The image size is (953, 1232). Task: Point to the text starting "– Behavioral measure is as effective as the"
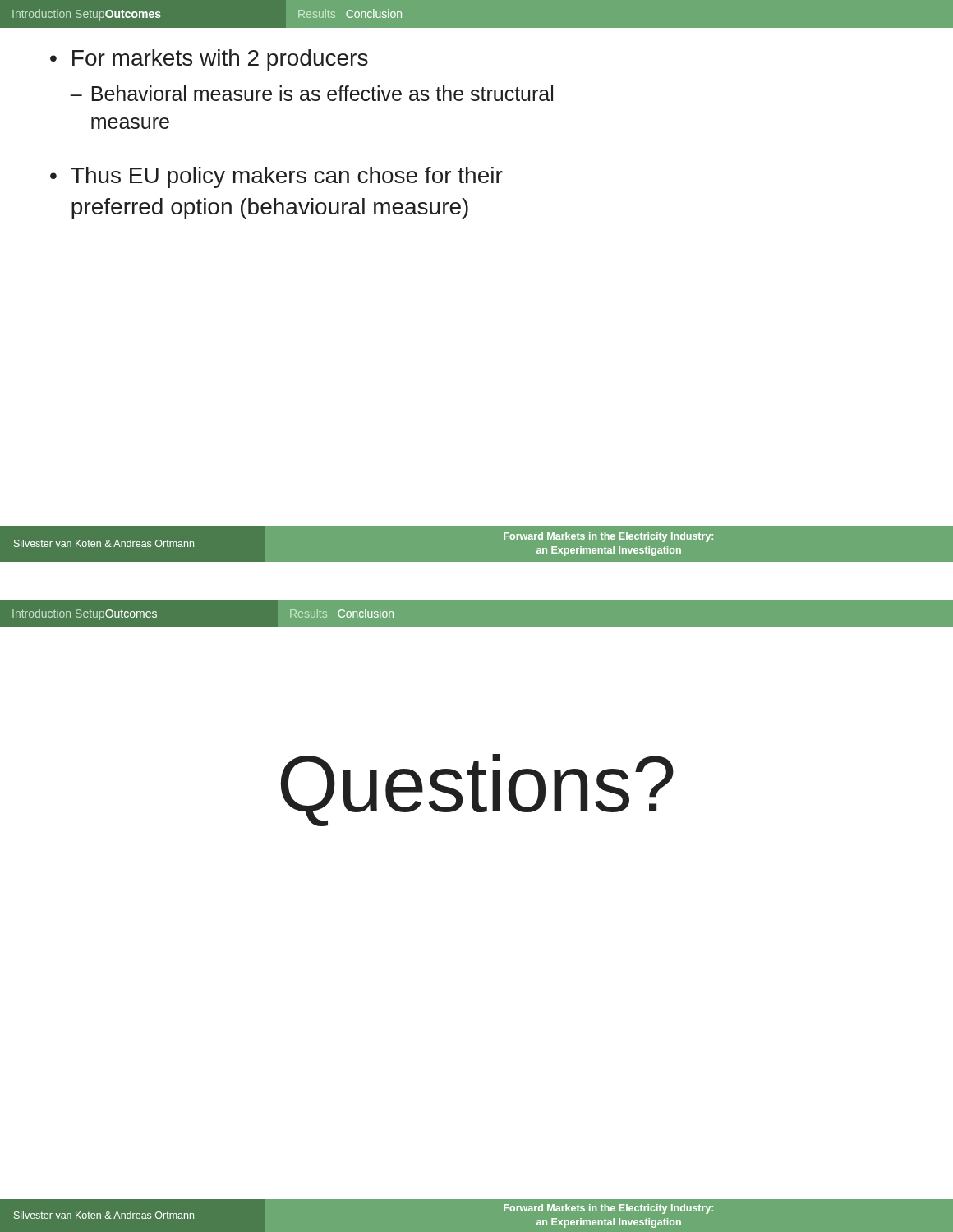coord(312,108)
